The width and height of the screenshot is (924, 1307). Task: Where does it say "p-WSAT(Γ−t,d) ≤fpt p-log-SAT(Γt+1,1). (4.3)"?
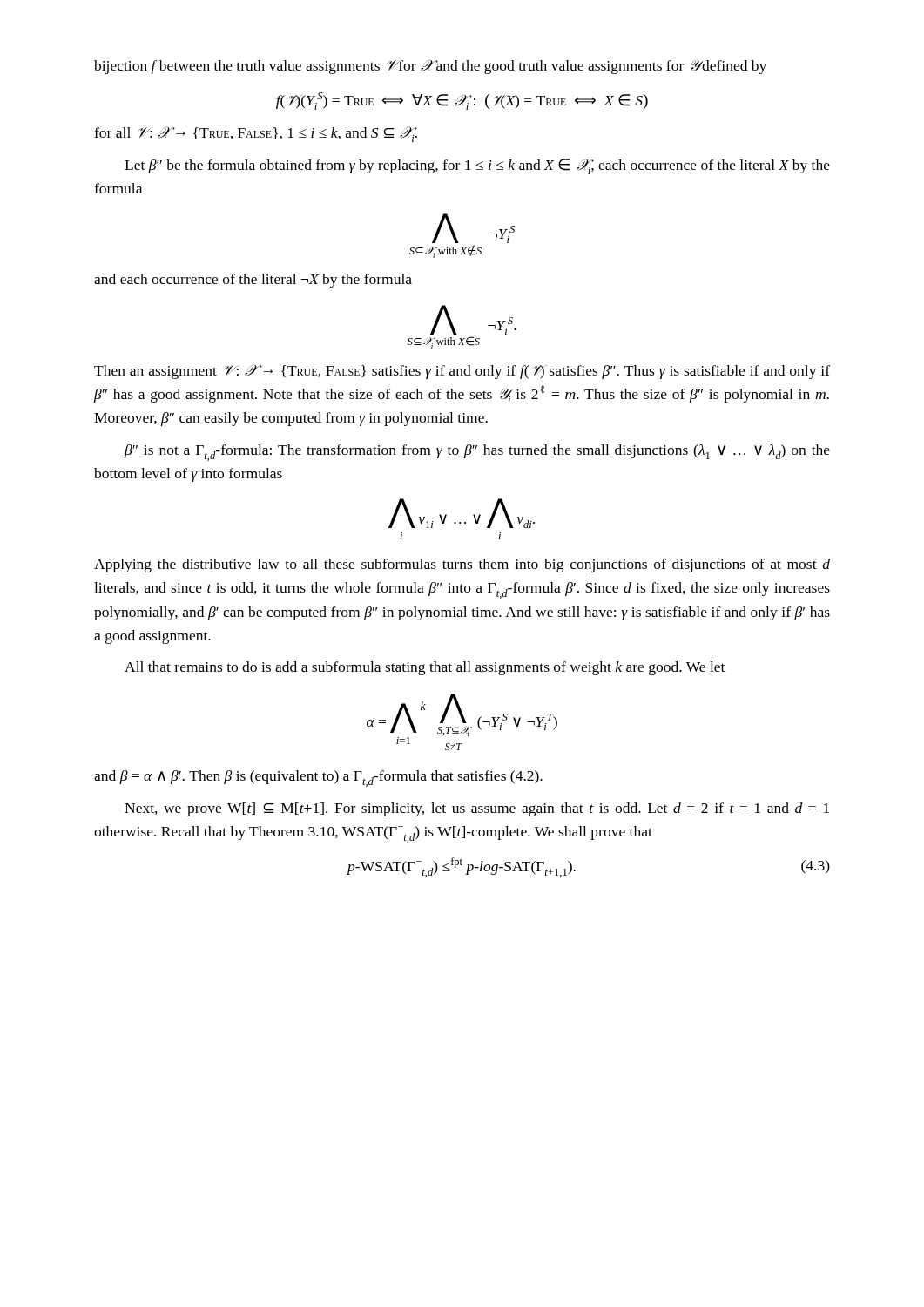pos(455,867)
